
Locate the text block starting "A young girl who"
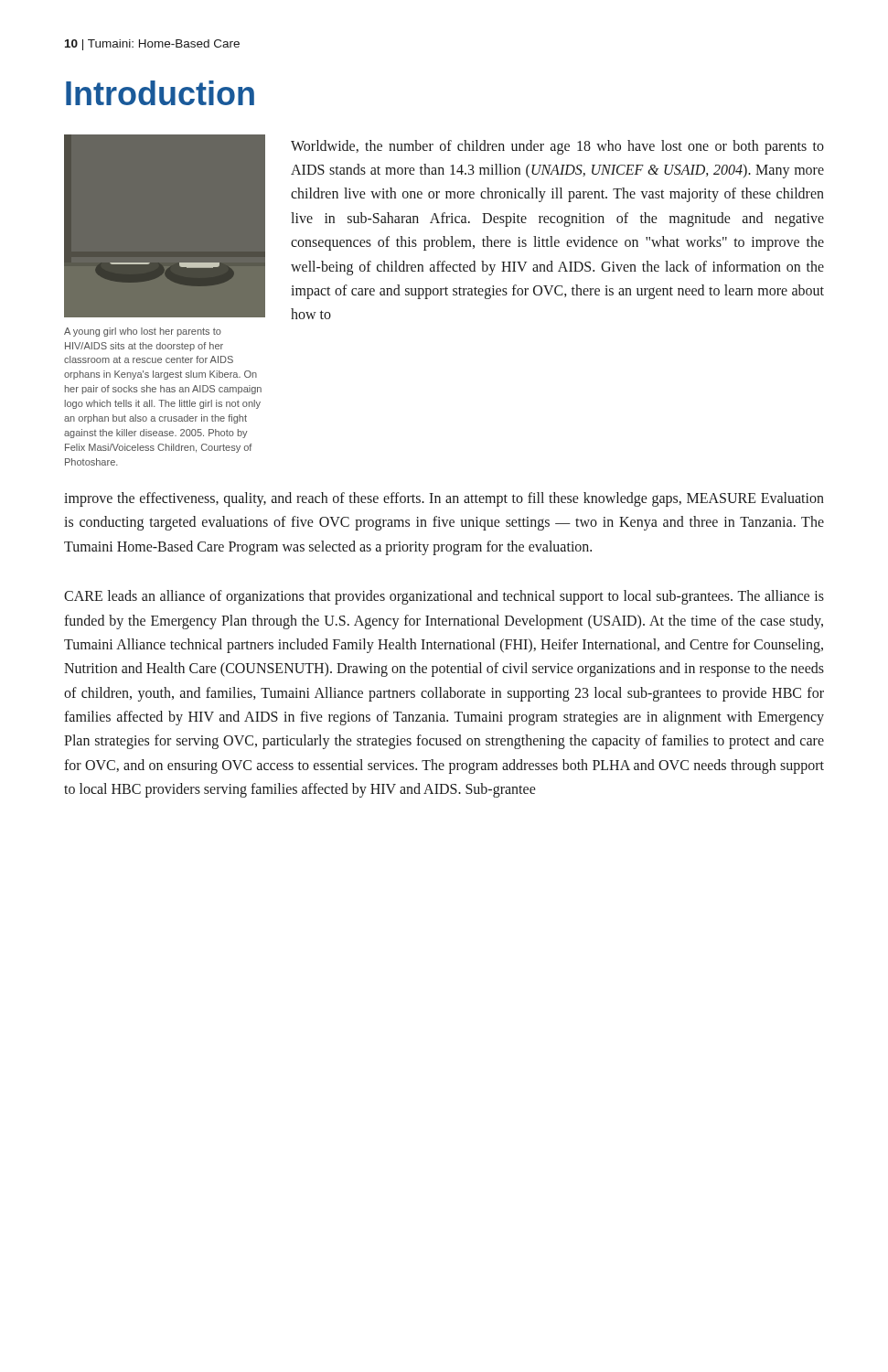click(163, 396)
